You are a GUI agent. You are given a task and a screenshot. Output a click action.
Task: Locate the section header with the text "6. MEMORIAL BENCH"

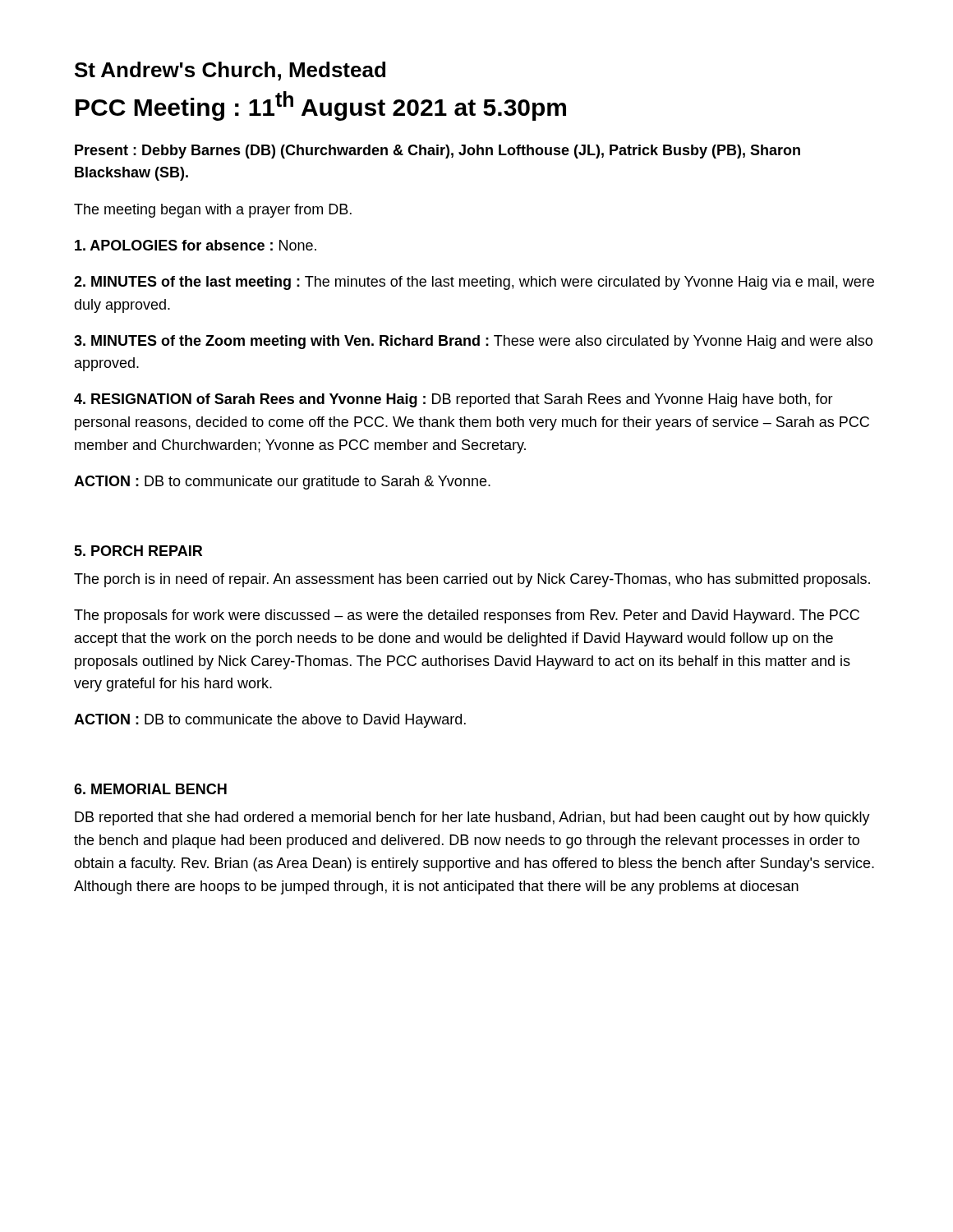[151, 790]
